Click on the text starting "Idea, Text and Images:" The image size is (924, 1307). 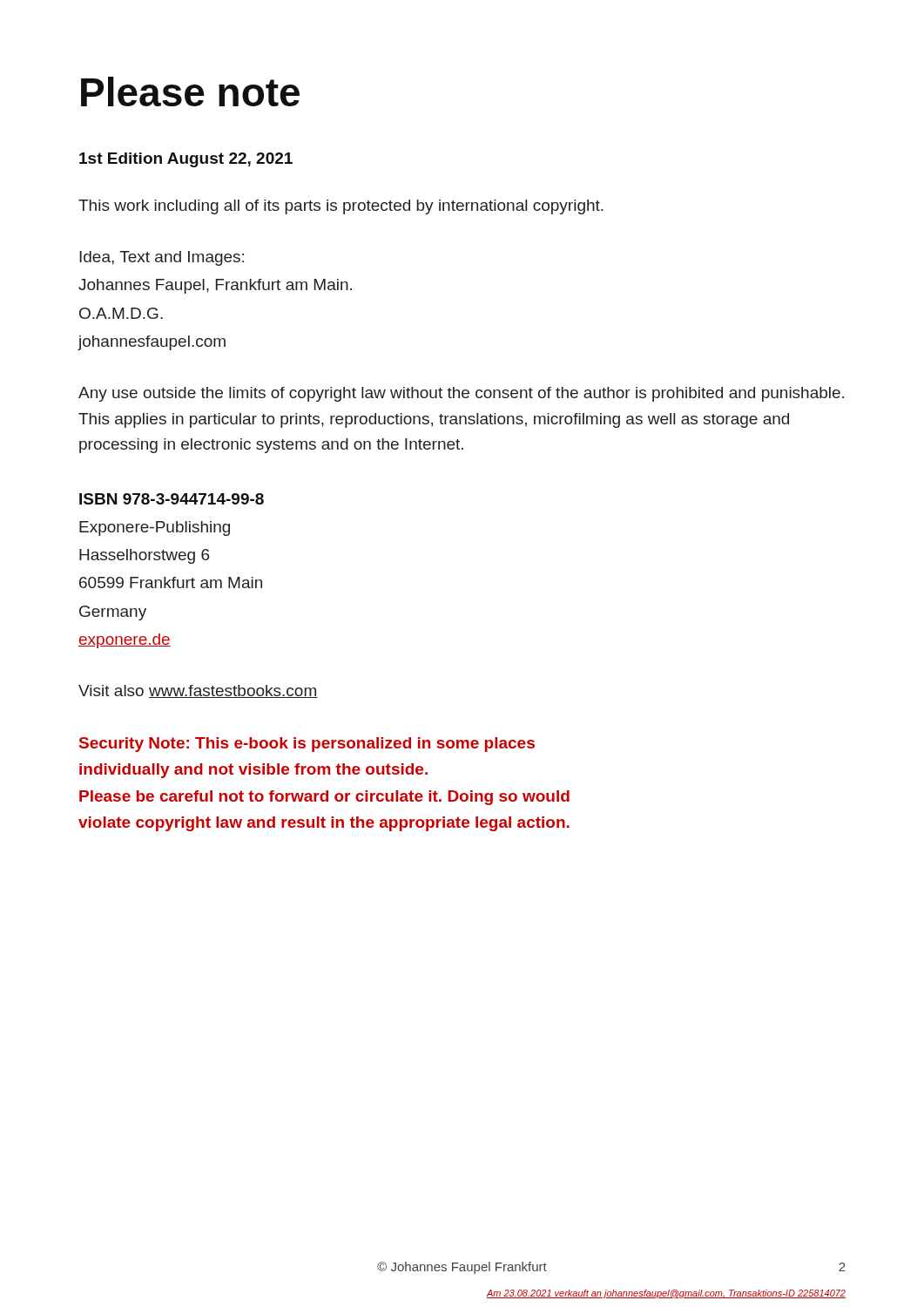tap(162, 258)
